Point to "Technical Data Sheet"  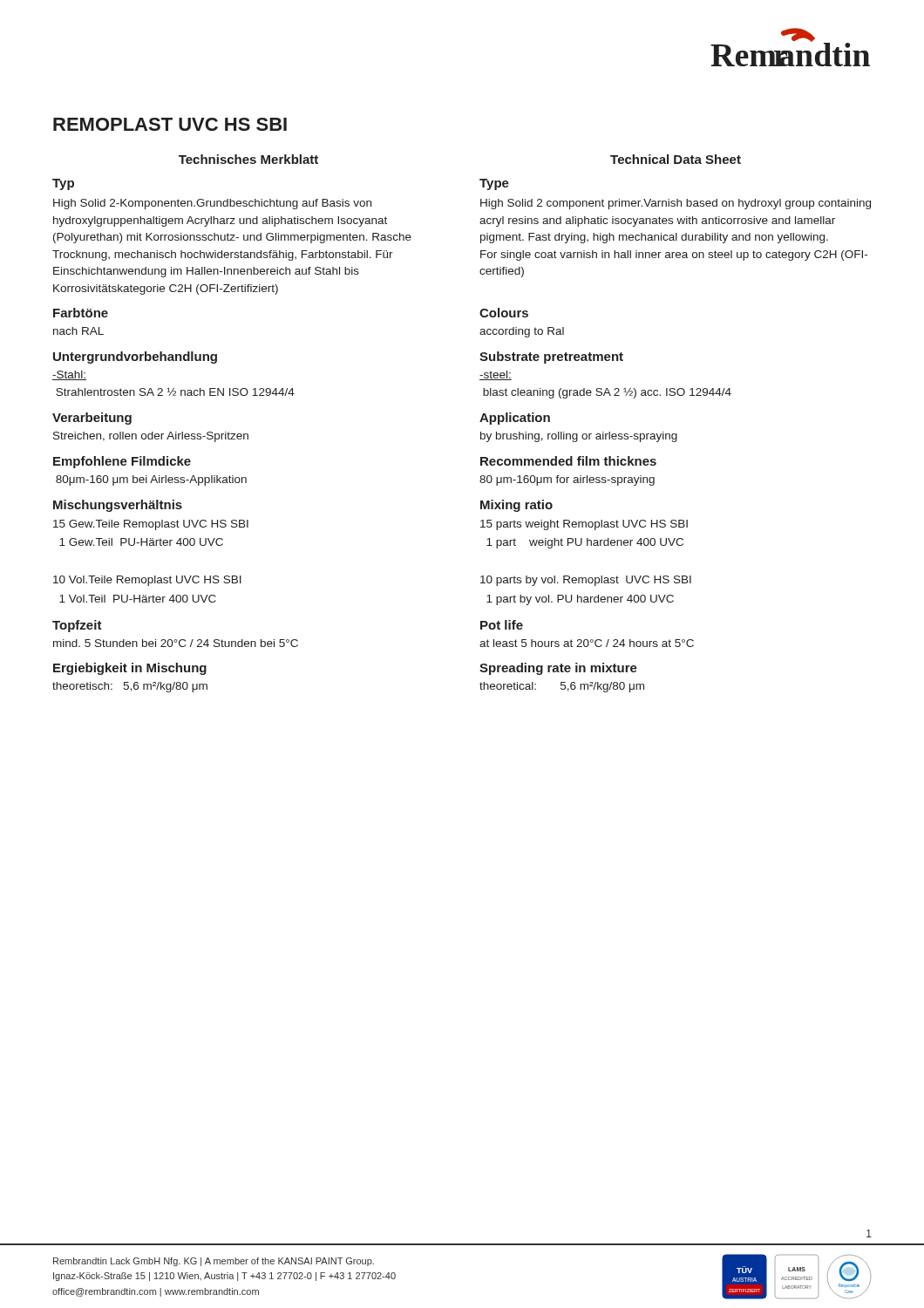676,159
